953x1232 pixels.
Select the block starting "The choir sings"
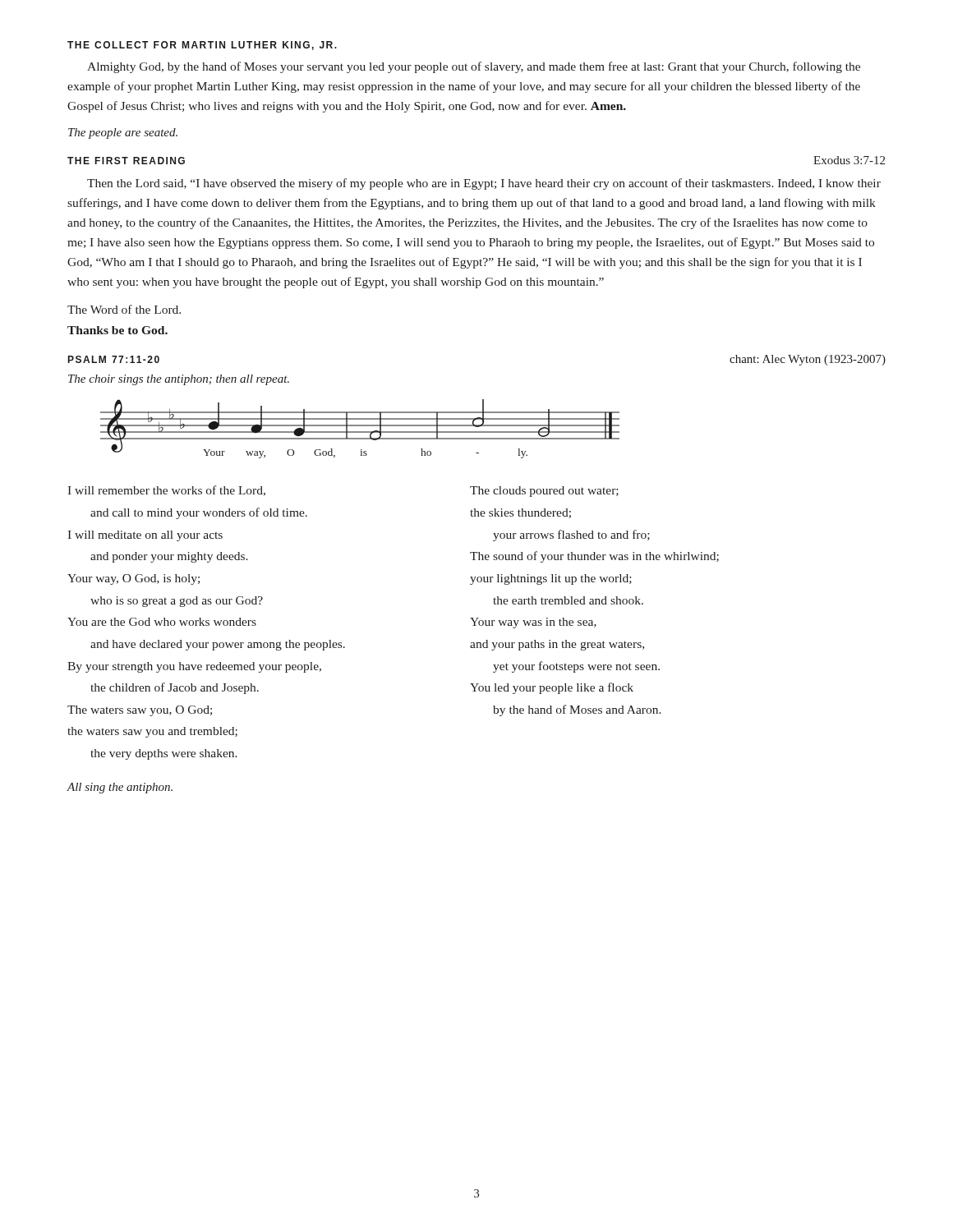click(x=179, y=378)
